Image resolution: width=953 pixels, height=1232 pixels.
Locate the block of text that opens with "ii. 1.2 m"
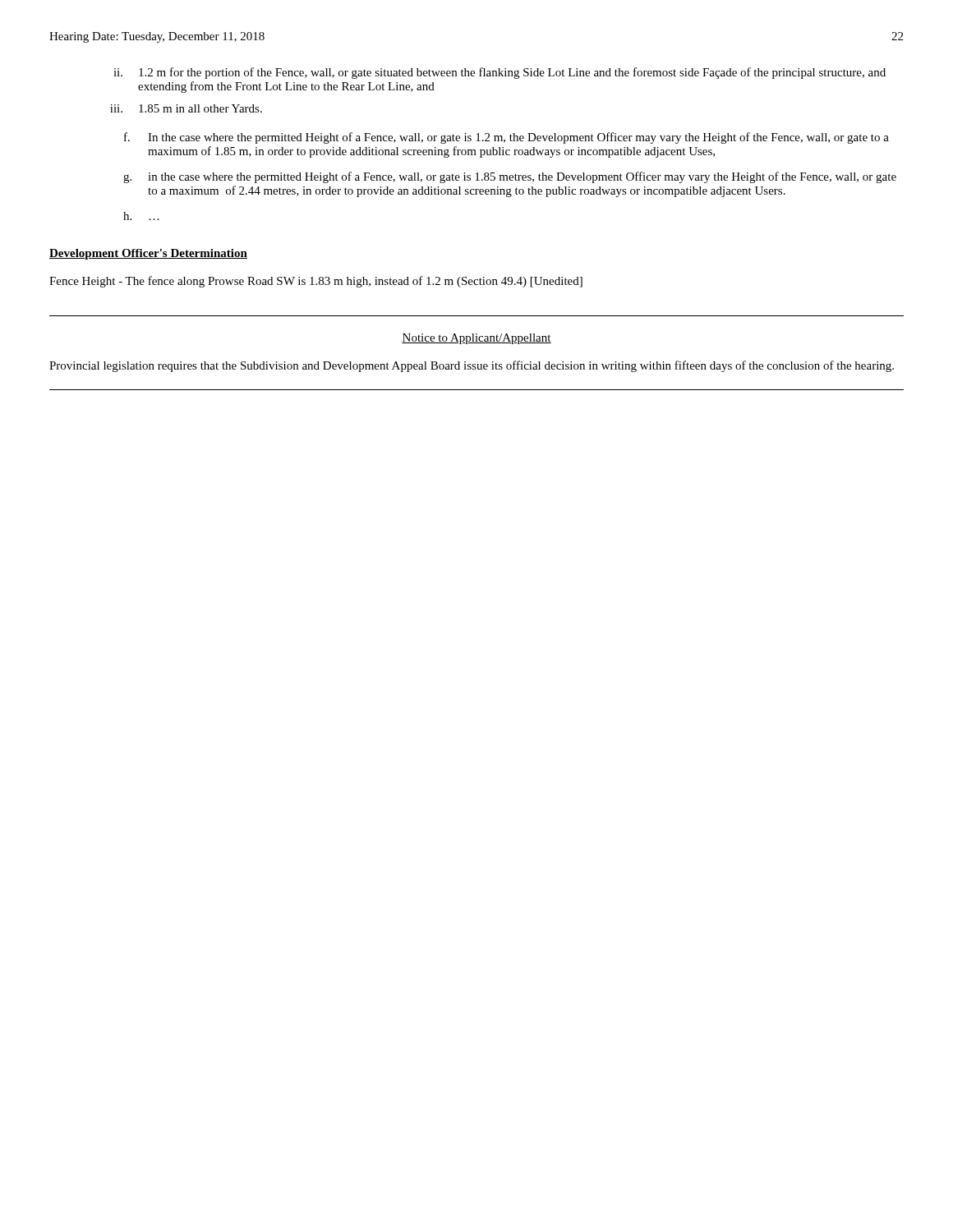pyautogui.click(x=476, y=80)
